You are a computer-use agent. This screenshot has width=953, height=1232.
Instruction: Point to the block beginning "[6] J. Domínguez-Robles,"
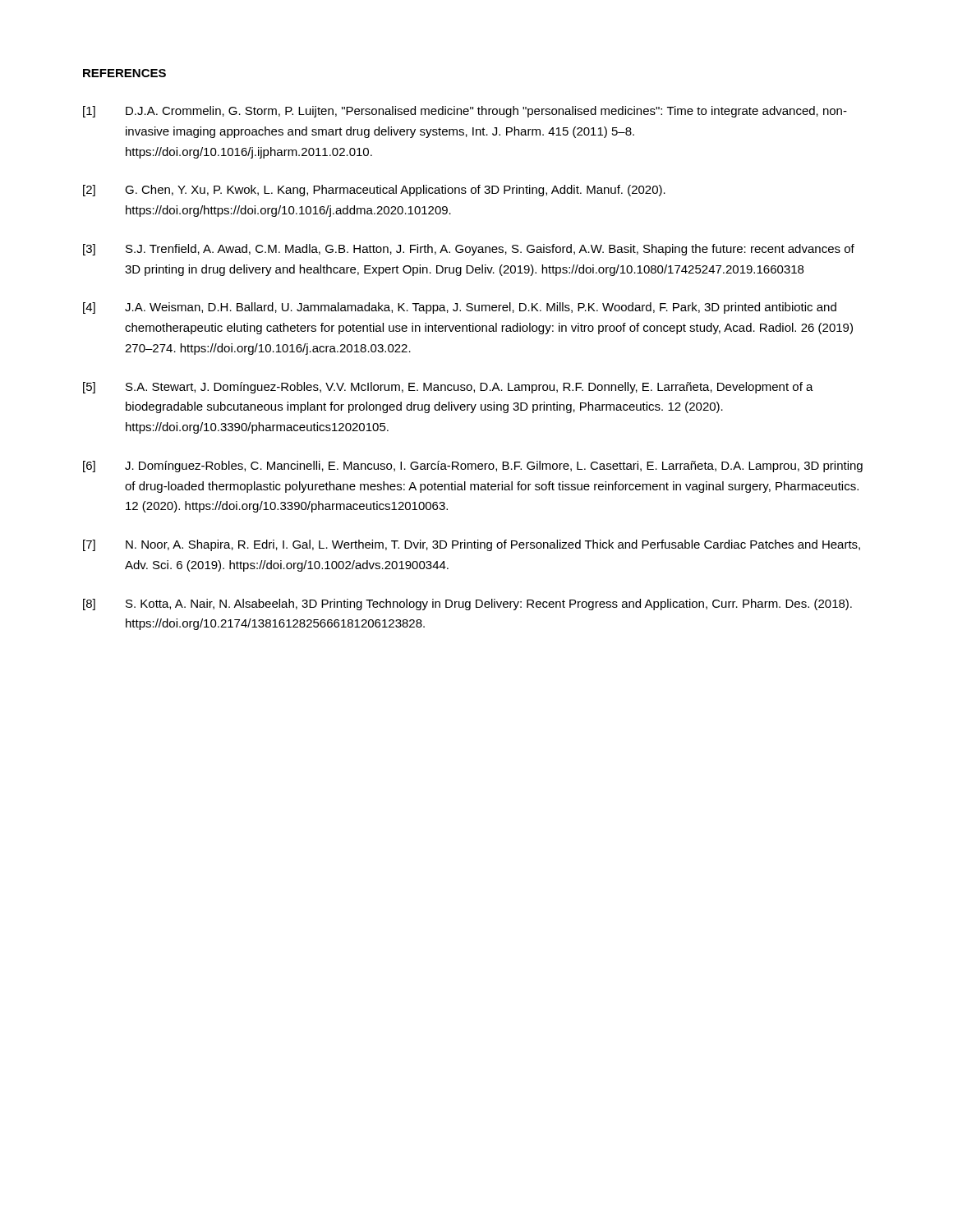pyautogui.click(x=476, y=486)
